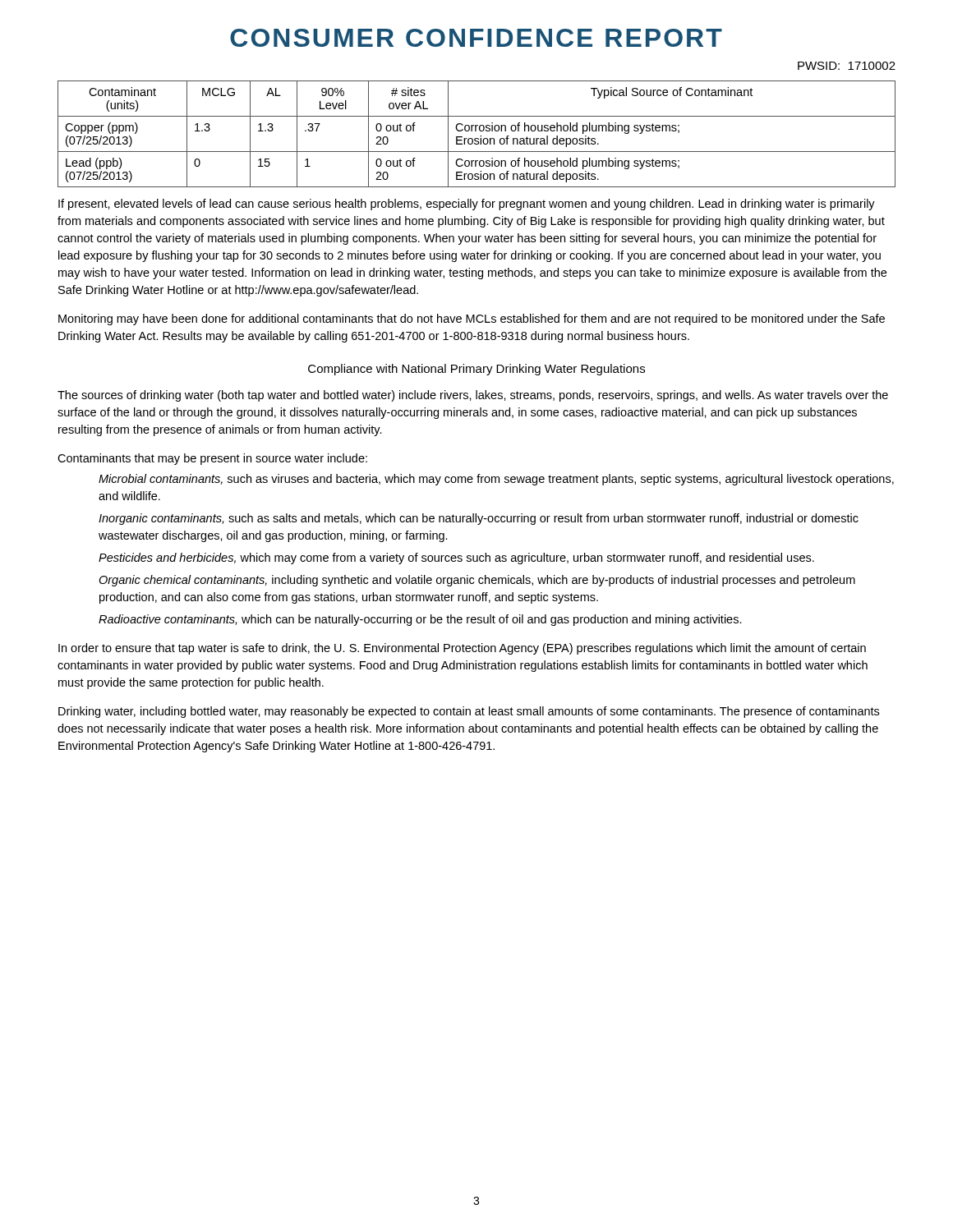Click a table
953x1232 pixels.
pos(476,134)
